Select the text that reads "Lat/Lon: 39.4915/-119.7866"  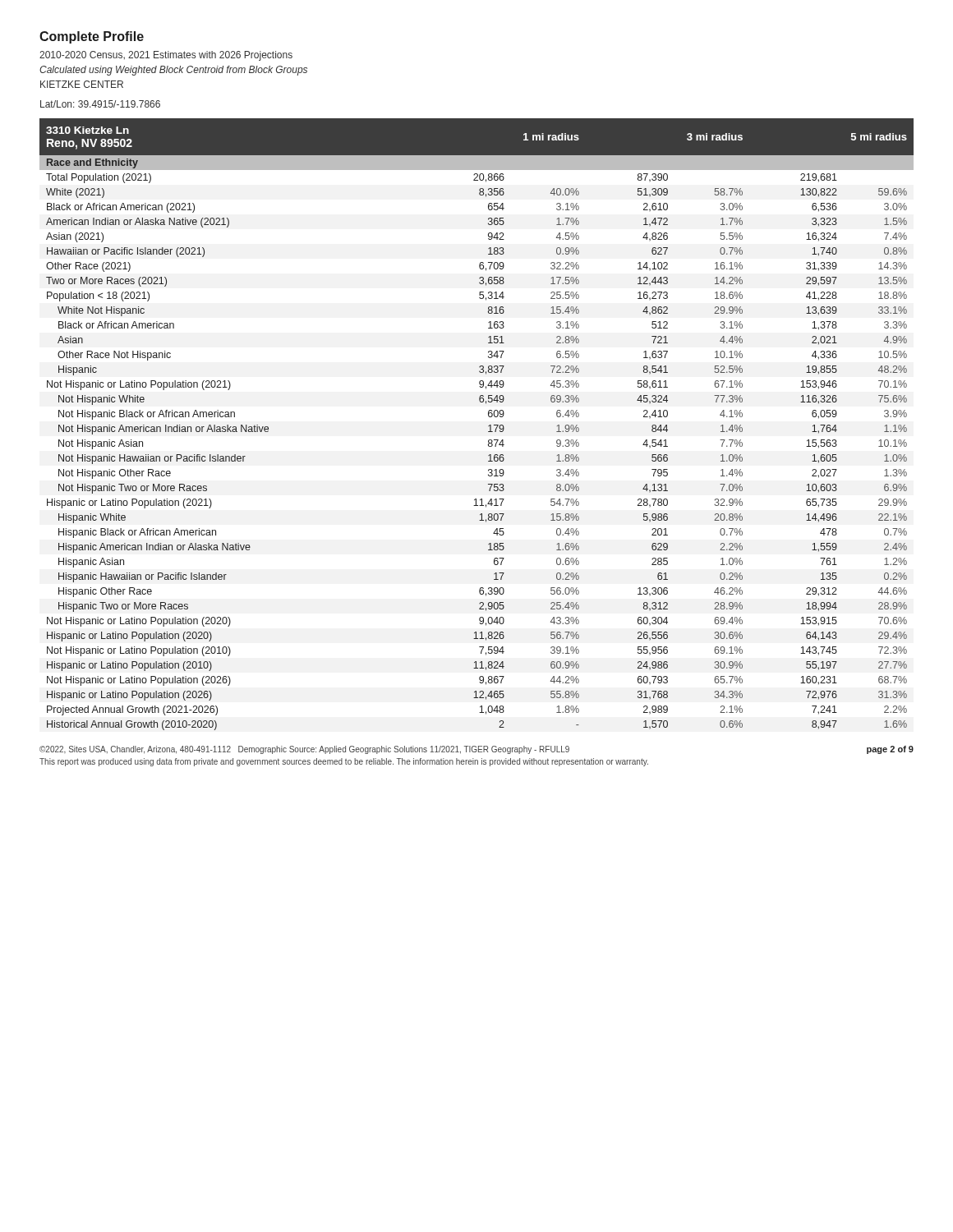pyautogui.click(x=100, y=104)
